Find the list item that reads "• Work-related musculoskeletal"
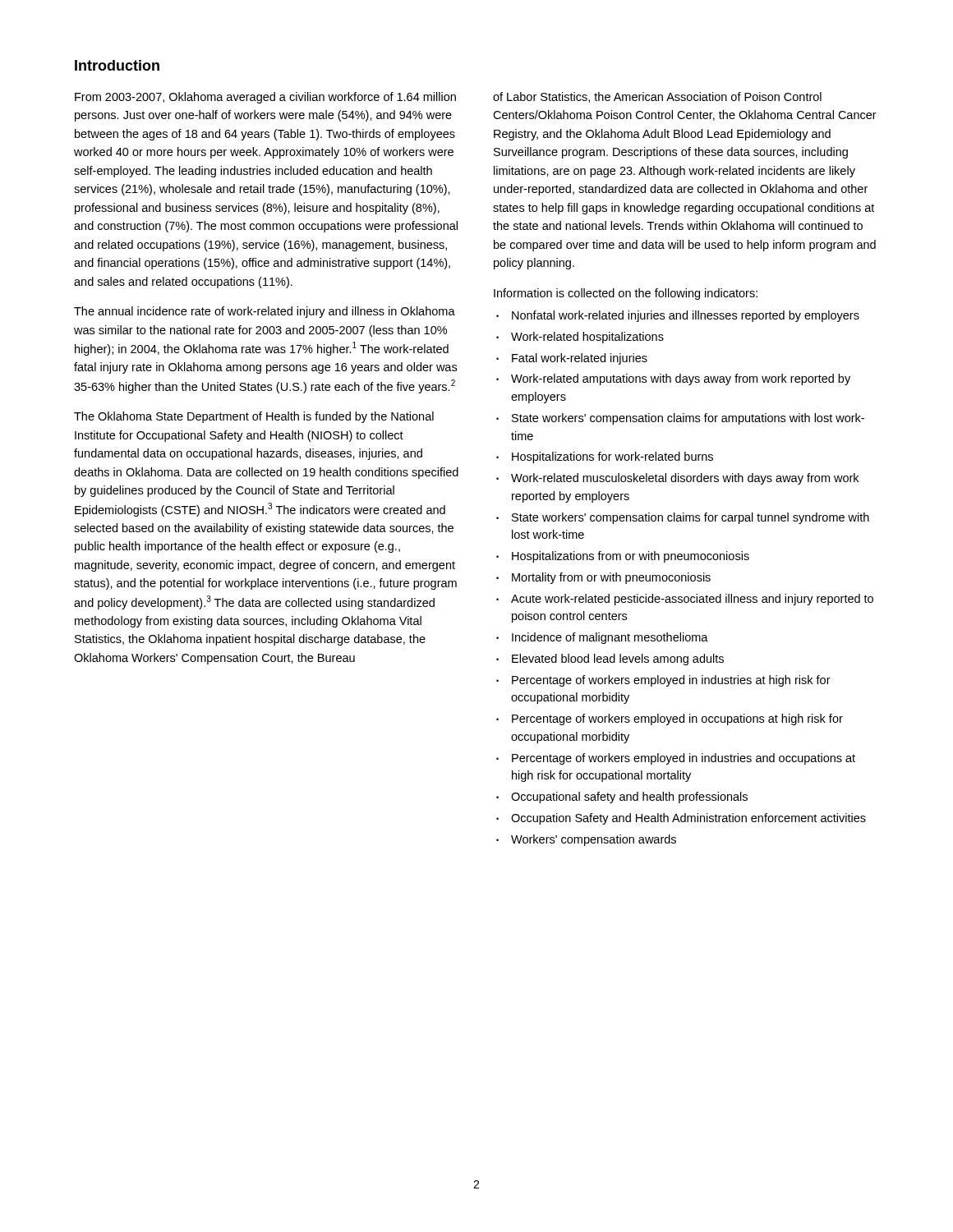This screenshot has width=953, height=1232. 688,488
